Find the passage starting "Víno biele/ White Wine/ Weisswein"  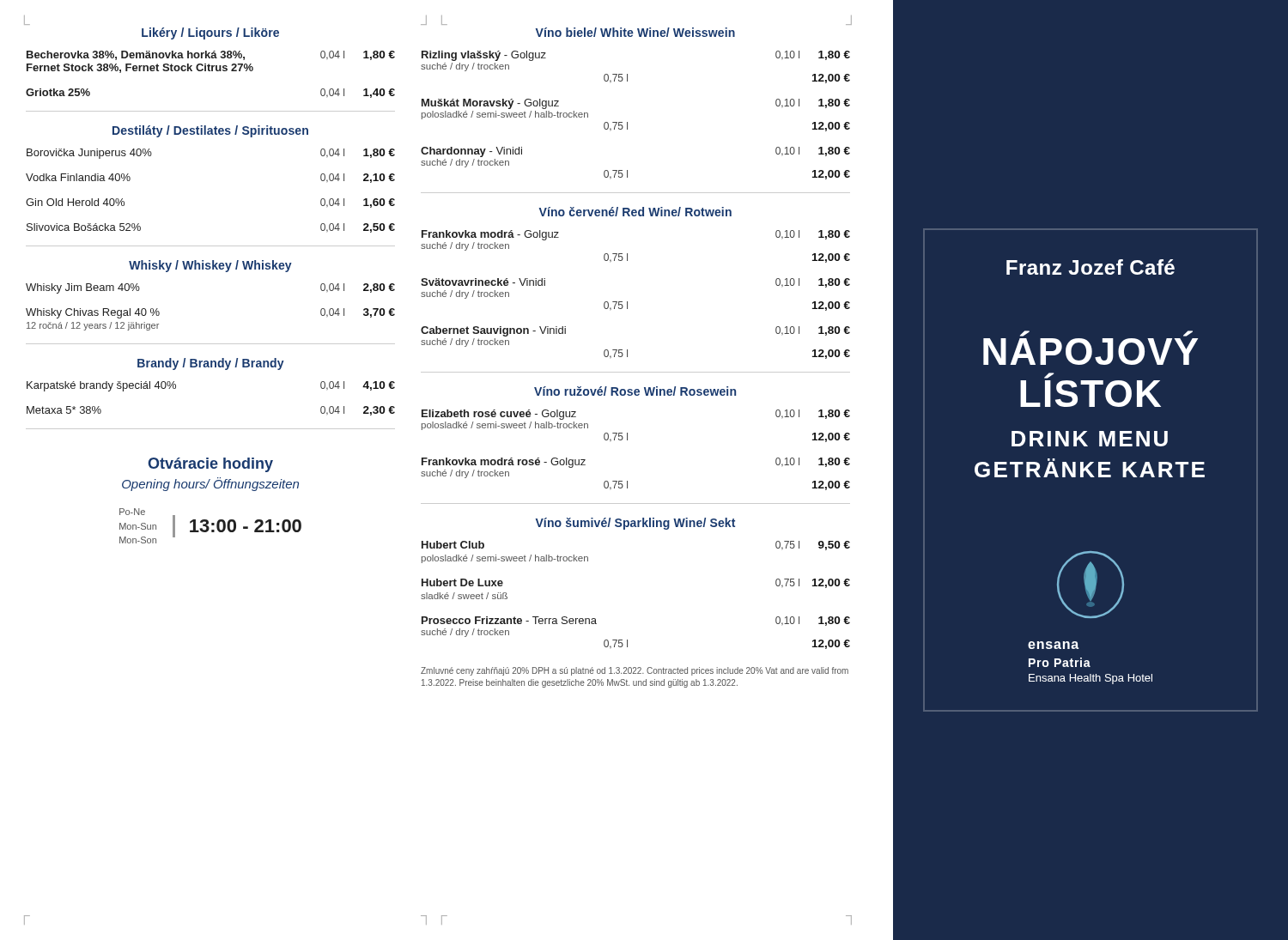pos(635,33)
